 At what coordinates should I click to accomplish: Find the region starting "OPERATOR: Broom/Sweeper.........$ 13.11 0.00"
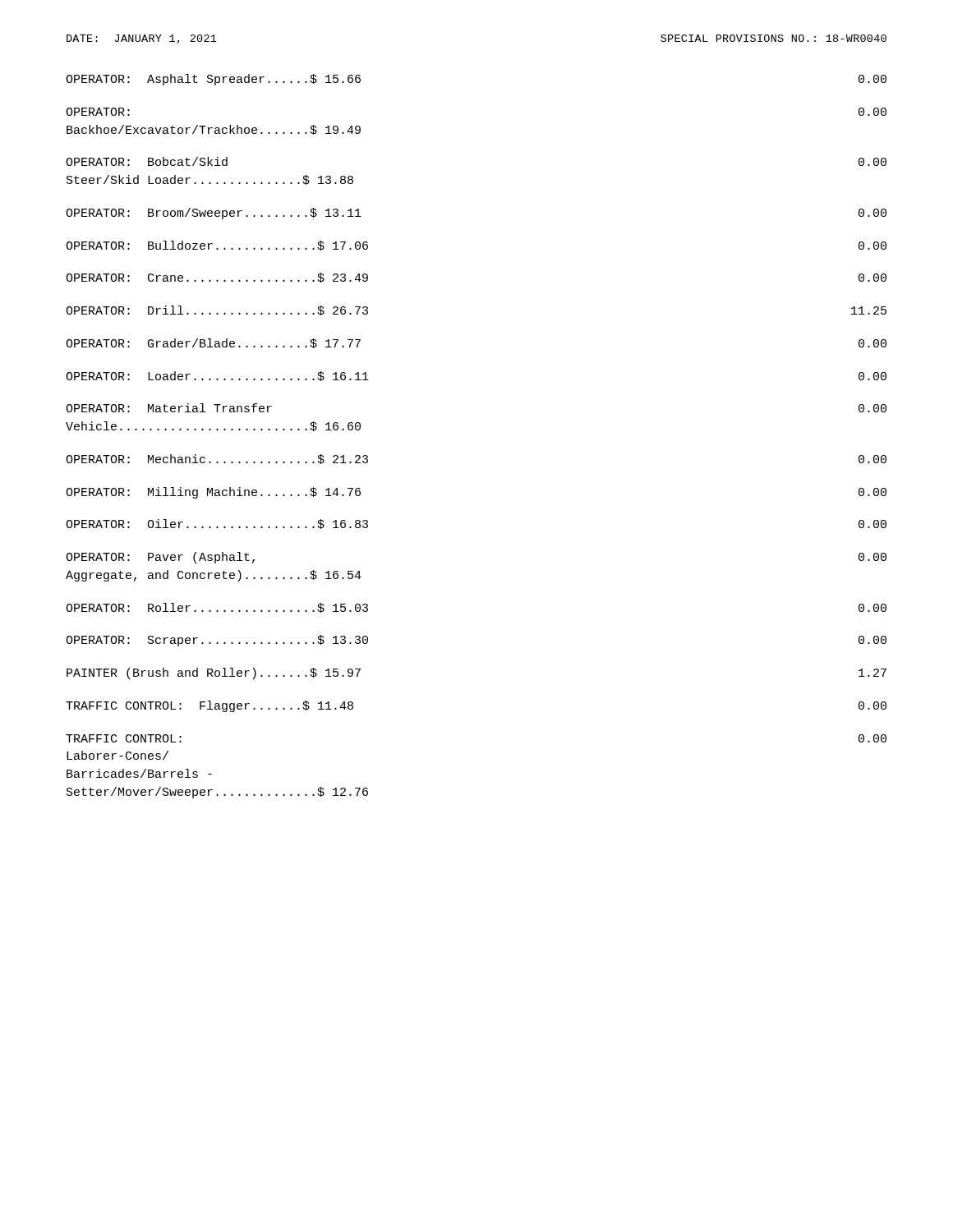[101, 213]
